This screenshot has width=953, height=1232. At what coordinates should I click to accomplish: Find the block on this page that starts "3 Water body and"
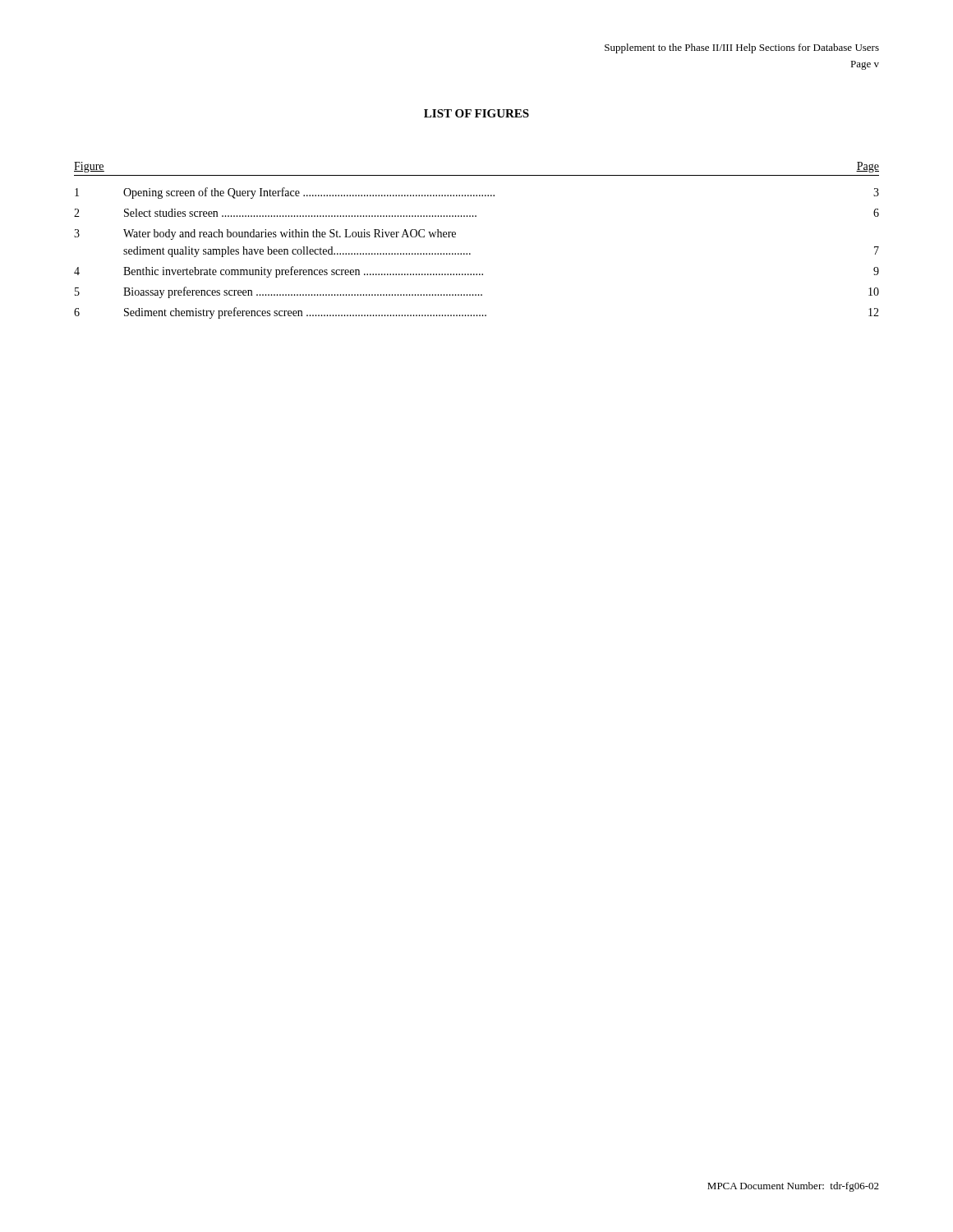265,234
